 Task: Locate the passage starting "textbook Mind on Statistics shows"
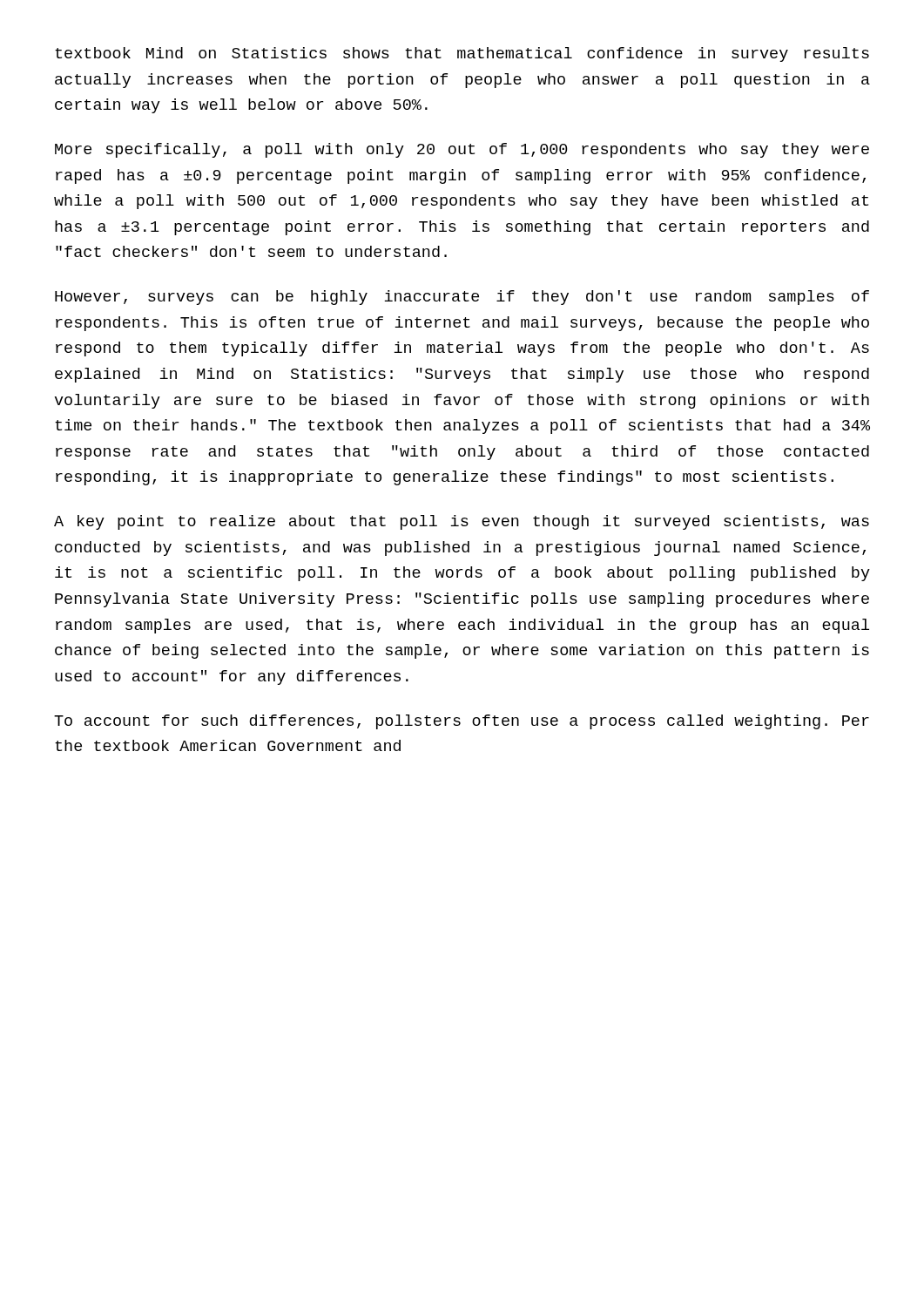pos(462,80)
